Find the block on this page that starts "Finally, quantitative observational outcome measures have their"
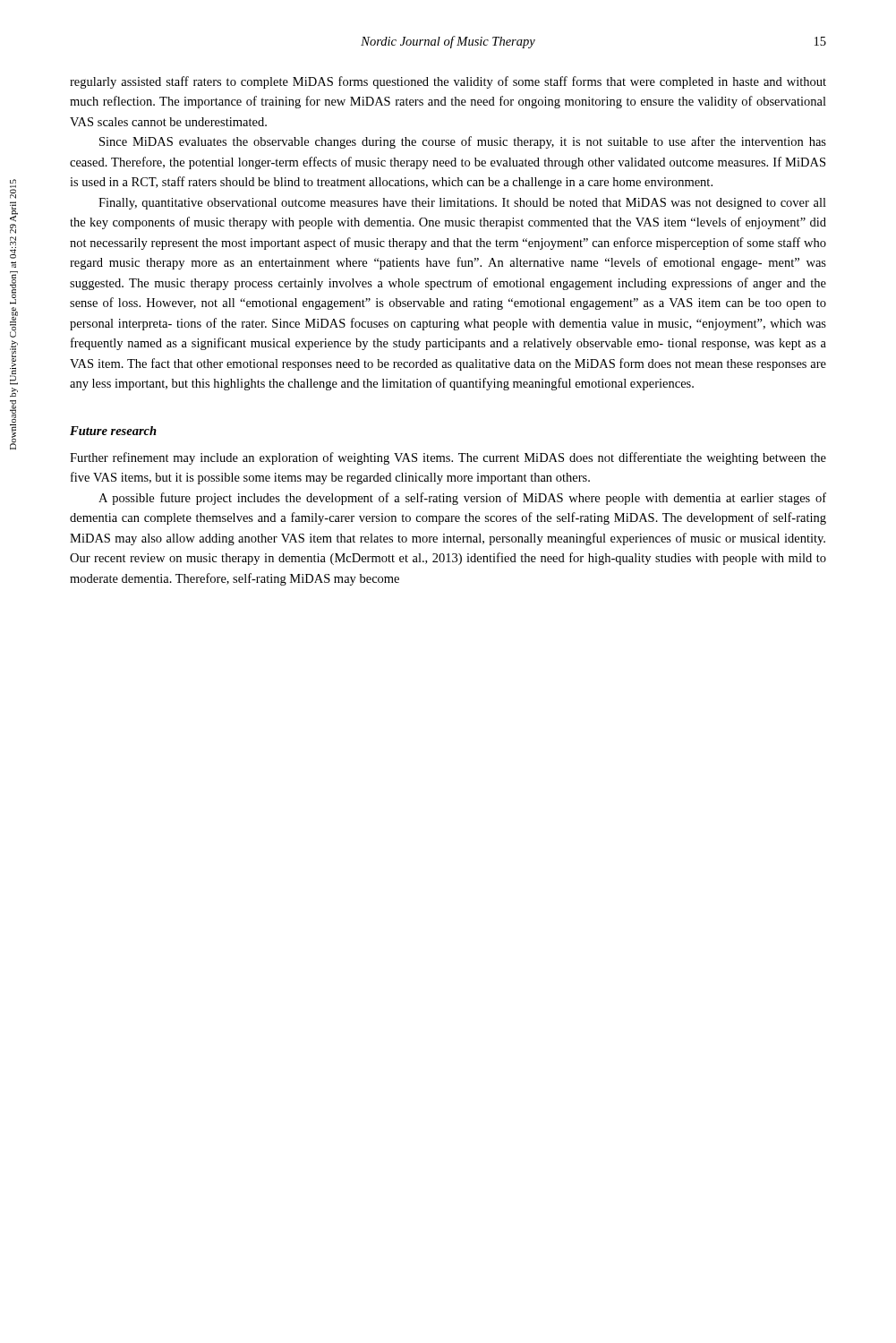The height and width of the screenshot is (1343, 896). 448,293
